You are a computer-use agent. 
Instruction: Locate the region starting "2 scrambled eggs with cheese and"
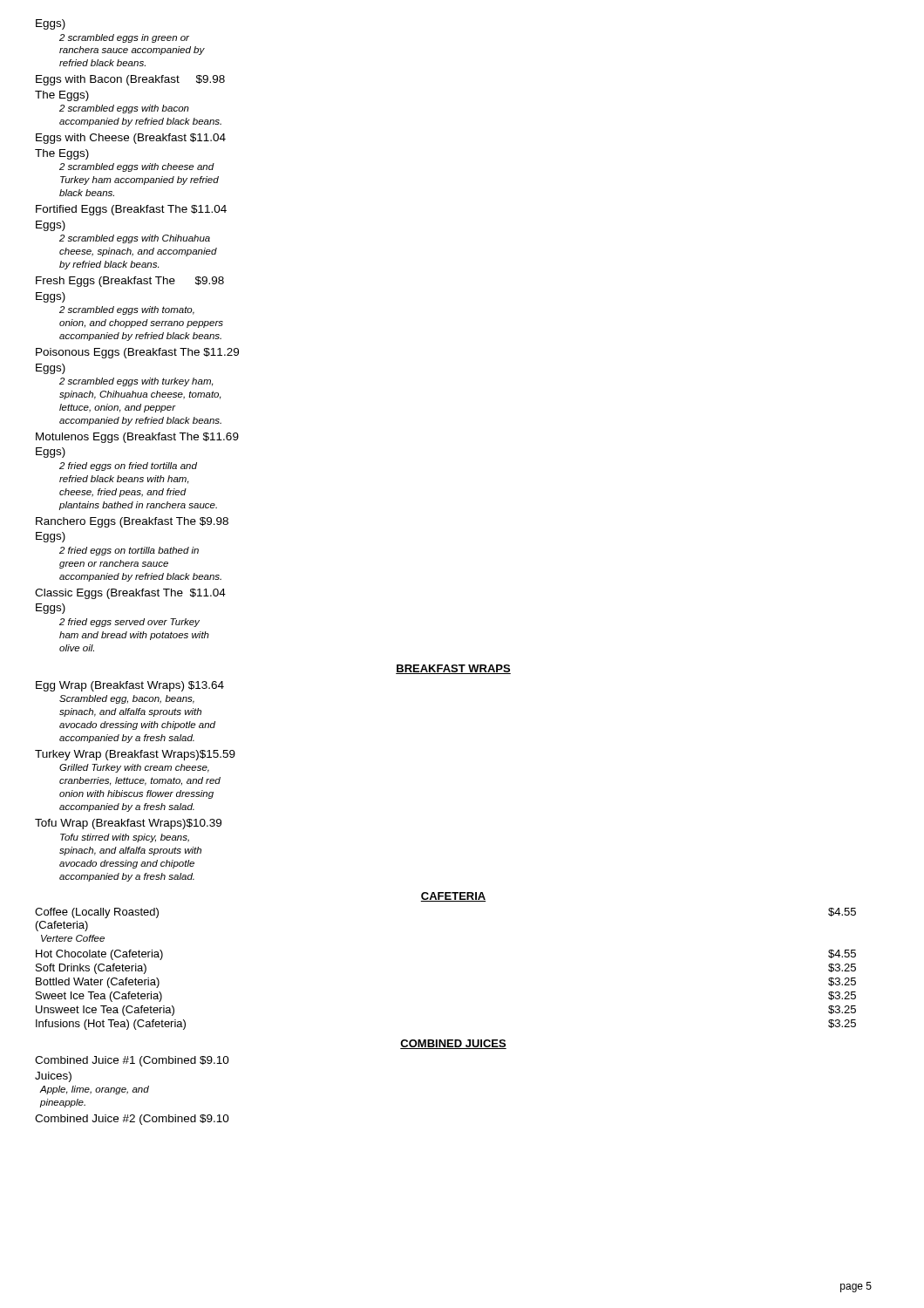139,180
